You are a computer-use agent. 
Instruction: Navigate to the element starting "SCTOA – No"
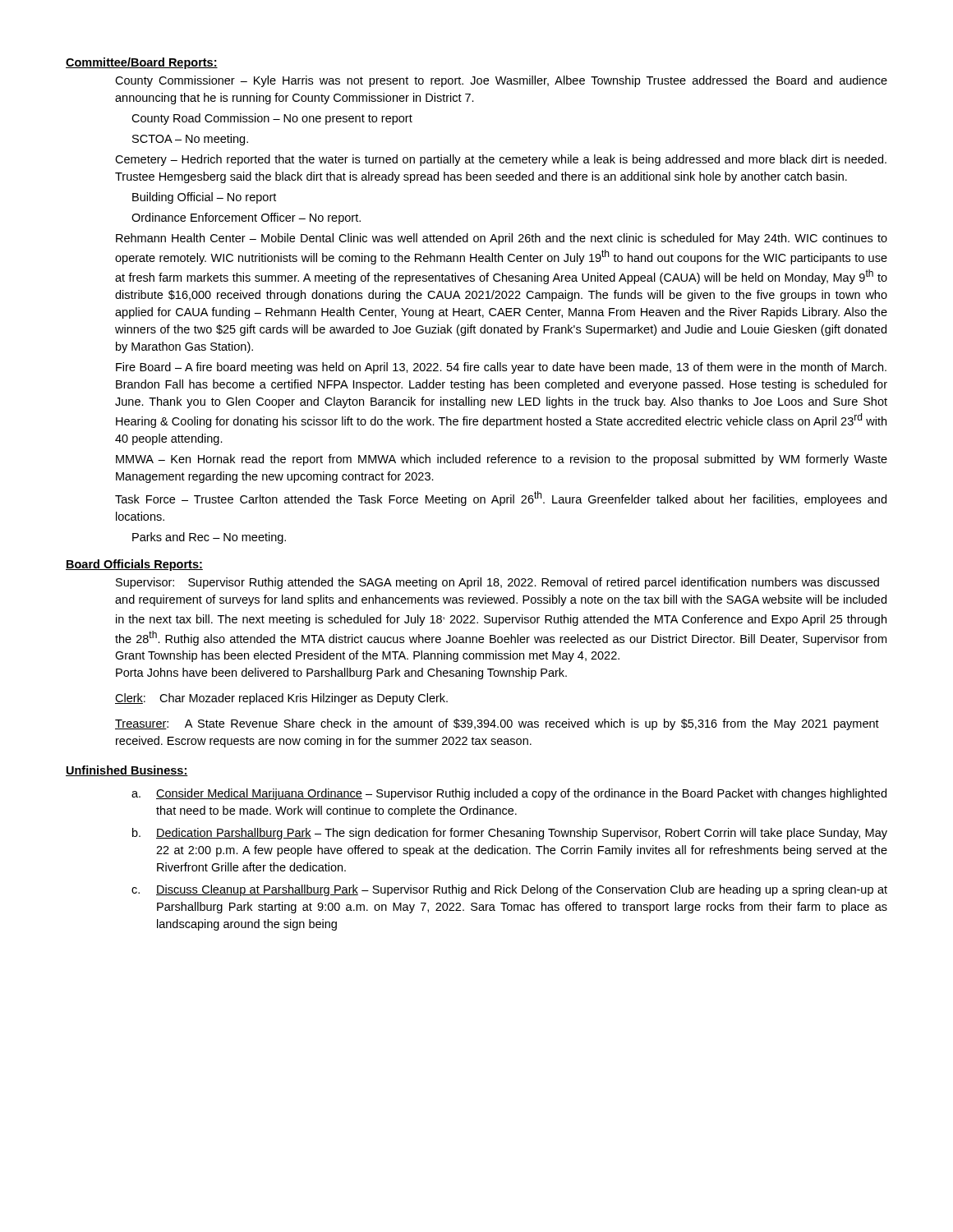tap(190, 139)
